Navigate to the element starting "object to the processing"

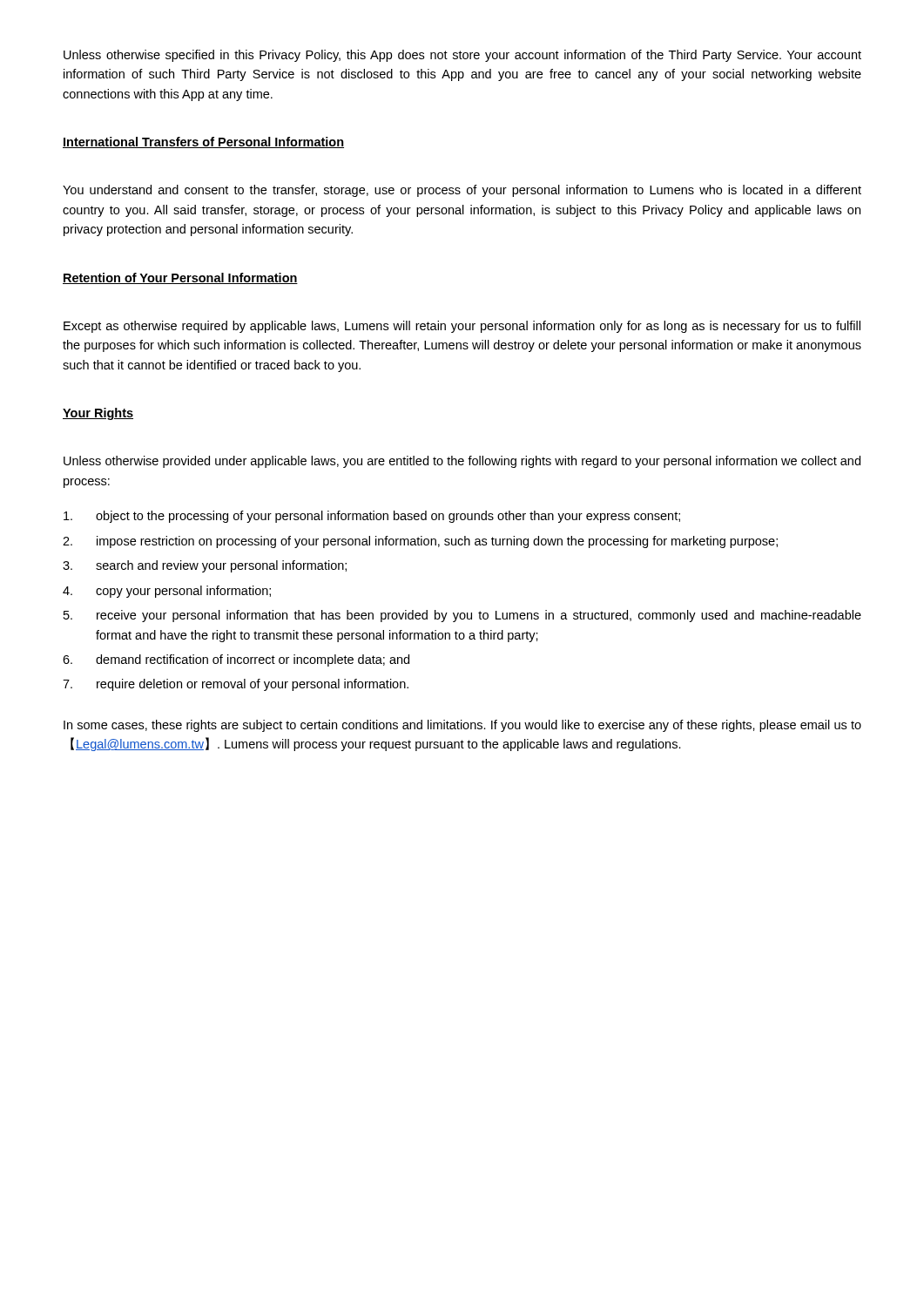pyautogui.click(x=462, y=516)
